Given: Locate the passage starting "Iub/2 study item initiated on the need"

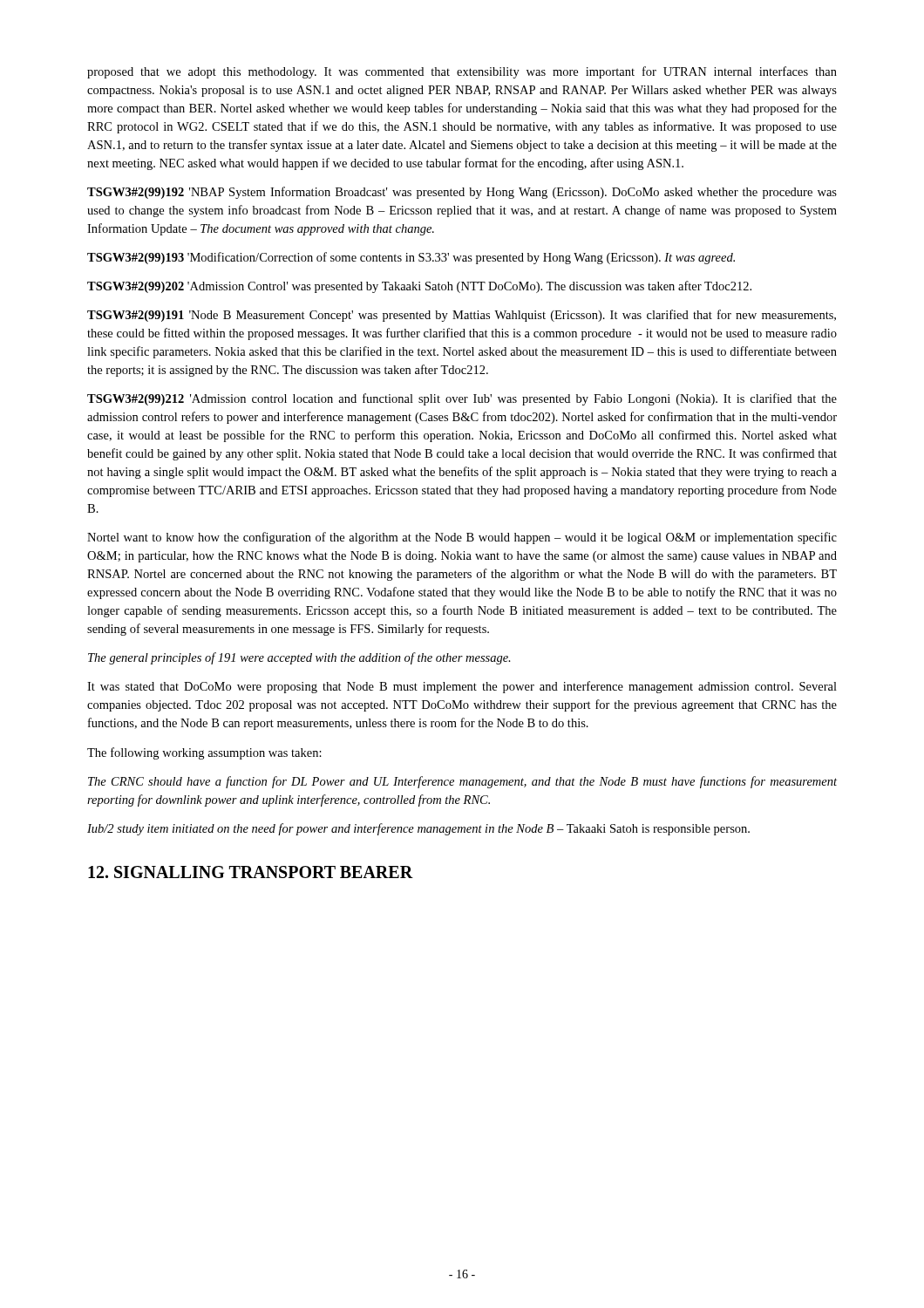Looking at the screenshot, I should point(419,828).
